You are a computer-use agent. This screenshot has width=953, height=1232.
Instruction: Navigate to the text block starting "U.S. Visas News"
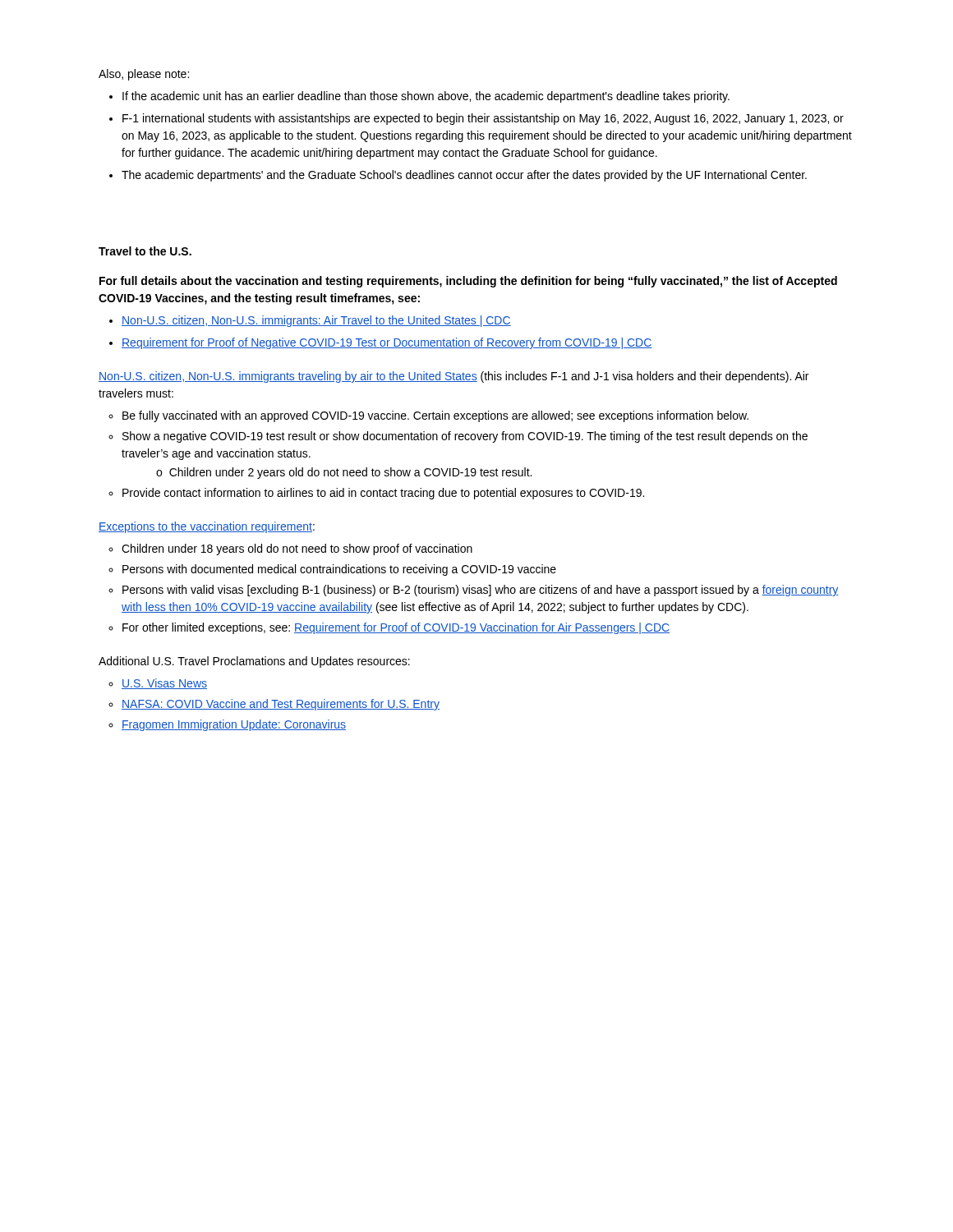(x=164, y=683)
